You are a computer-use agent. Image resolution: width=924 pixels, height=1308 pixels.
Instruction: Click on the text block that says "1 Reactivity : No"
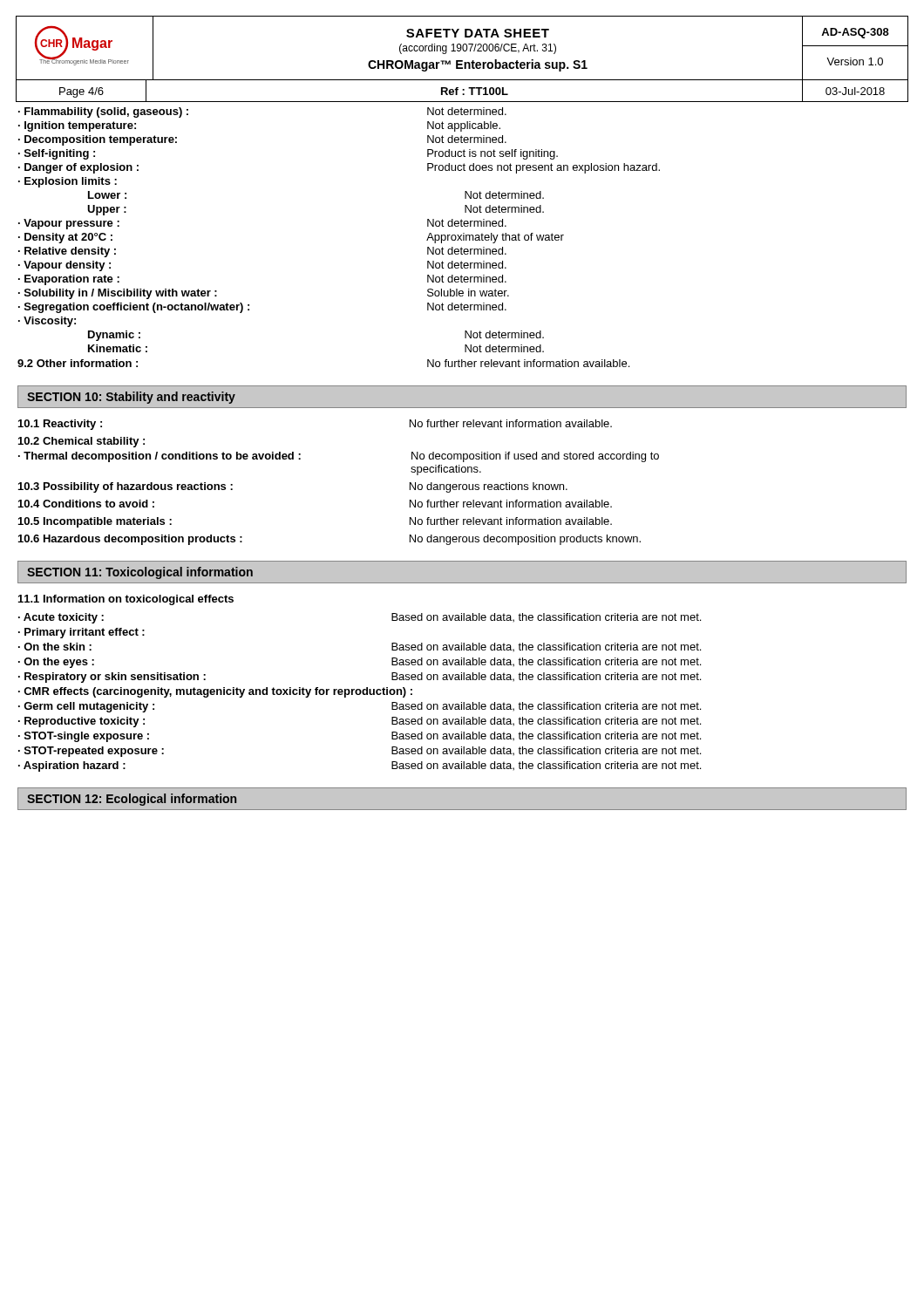[x=462, y=423]
